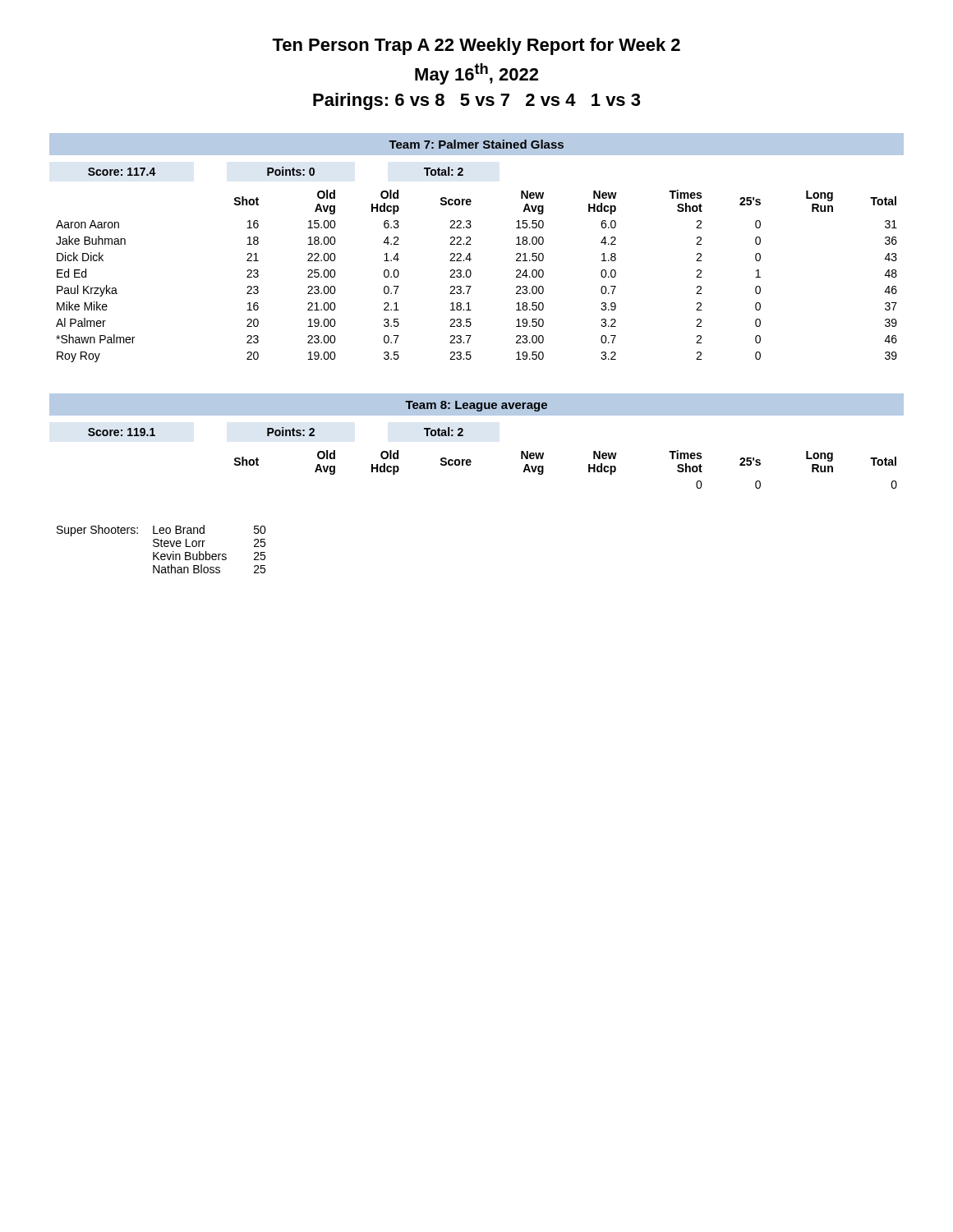Viewport: 953px width, 1232px height.
Task: Find the title
Action: (x=476, y=73)
